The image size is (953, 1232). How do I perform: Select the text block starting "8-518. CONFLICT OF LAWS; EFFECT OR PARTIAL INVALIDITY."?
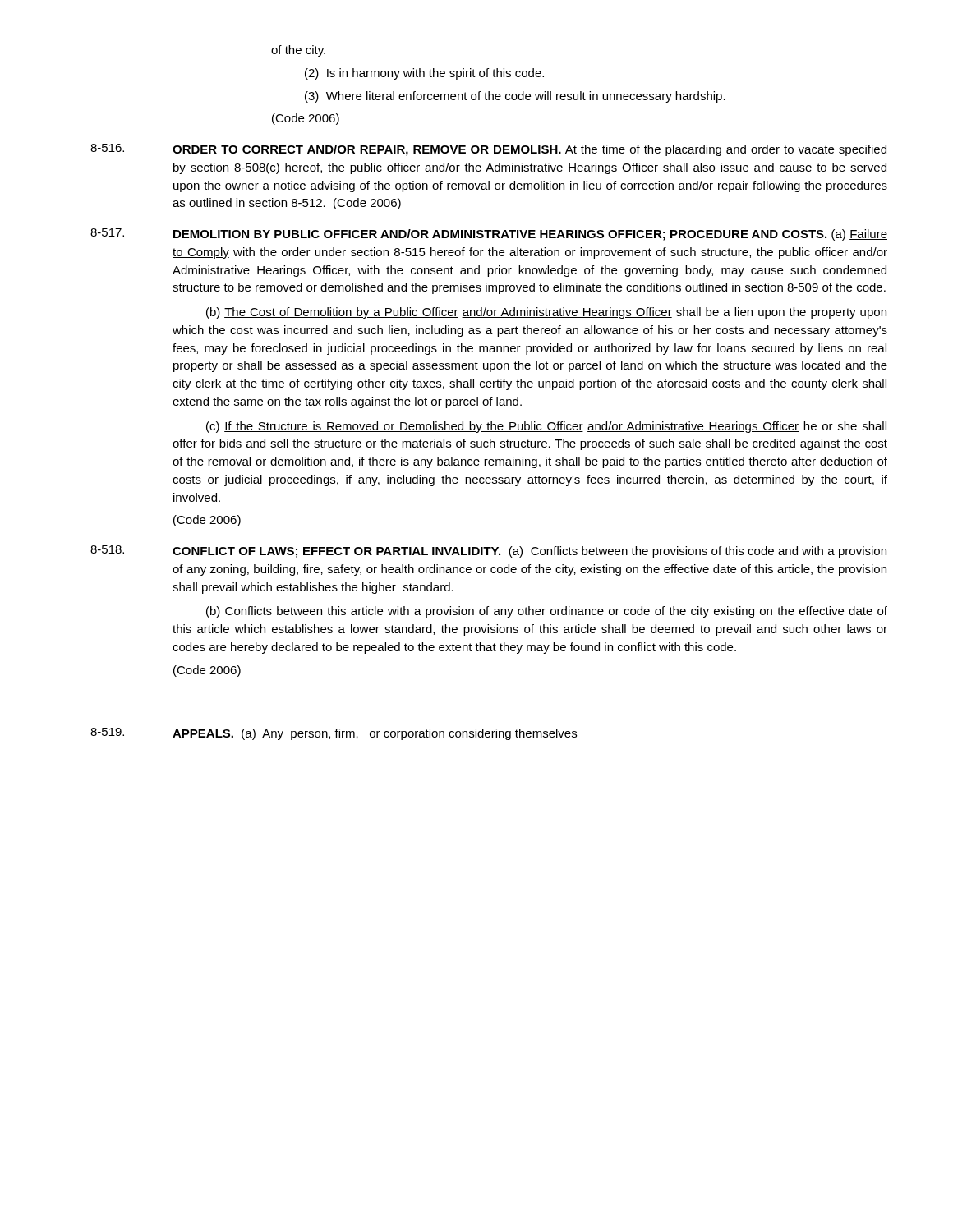(489, 610)
